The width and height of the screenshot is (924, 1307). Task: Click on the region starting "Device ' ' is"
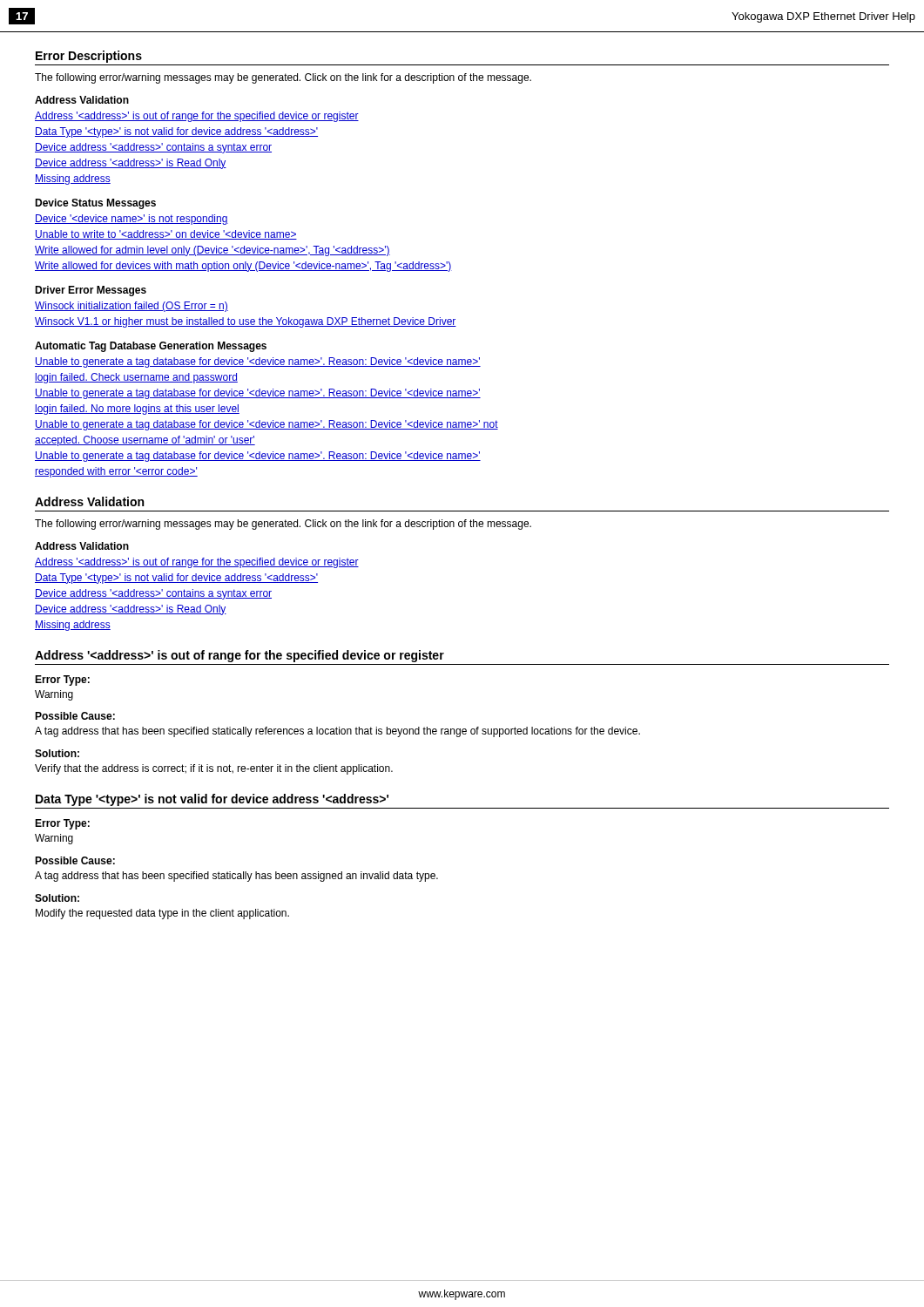tap(132, 220)
